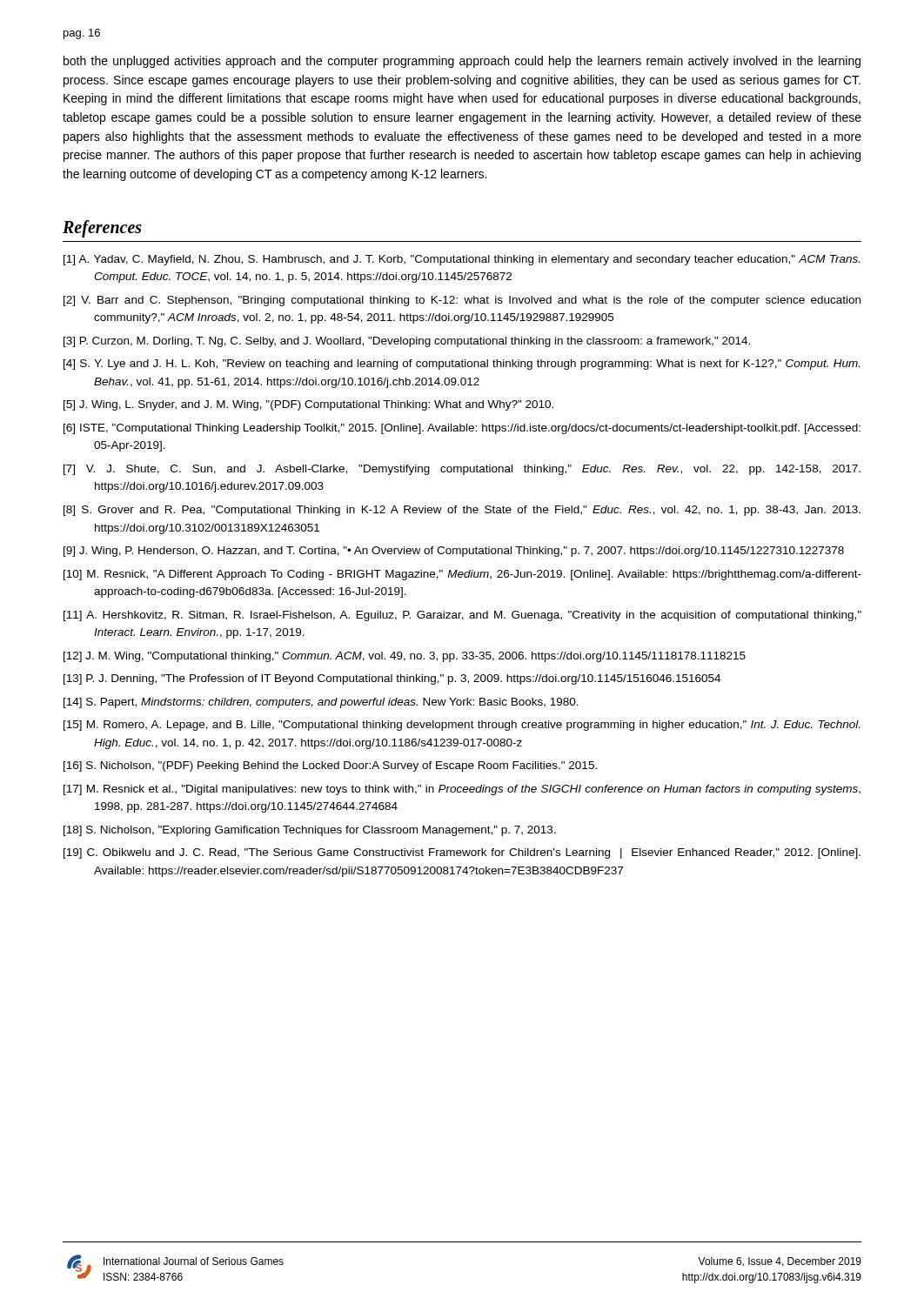Locate the block of text that opens with "[12] J. M. Wing, "Computational thinking,""
The width and height of the screenshot is (924, 1305).
(404, 655)
